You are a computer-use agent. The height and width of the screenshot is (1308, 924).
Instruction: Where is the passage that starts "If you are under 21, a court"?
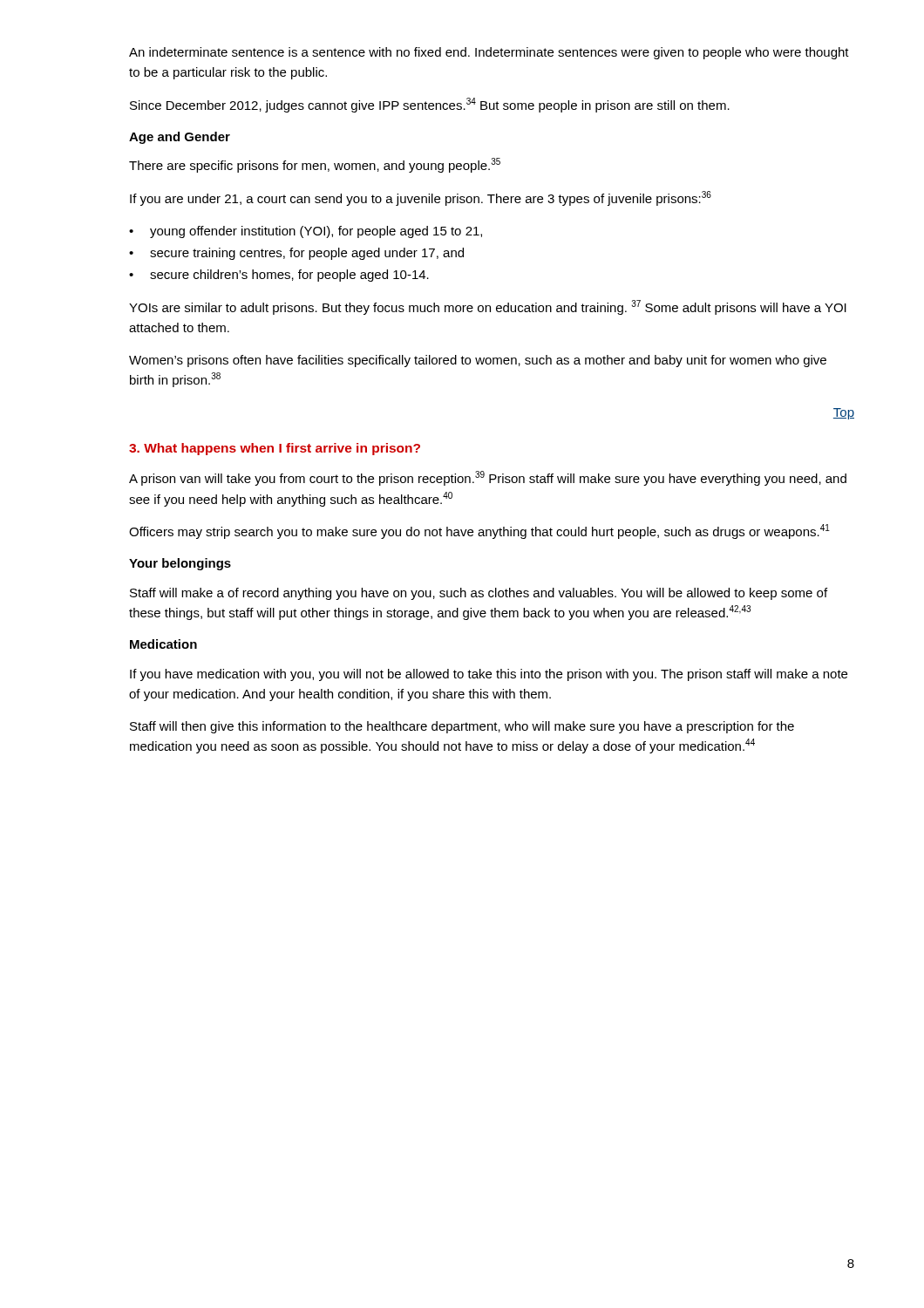point(420,198)
